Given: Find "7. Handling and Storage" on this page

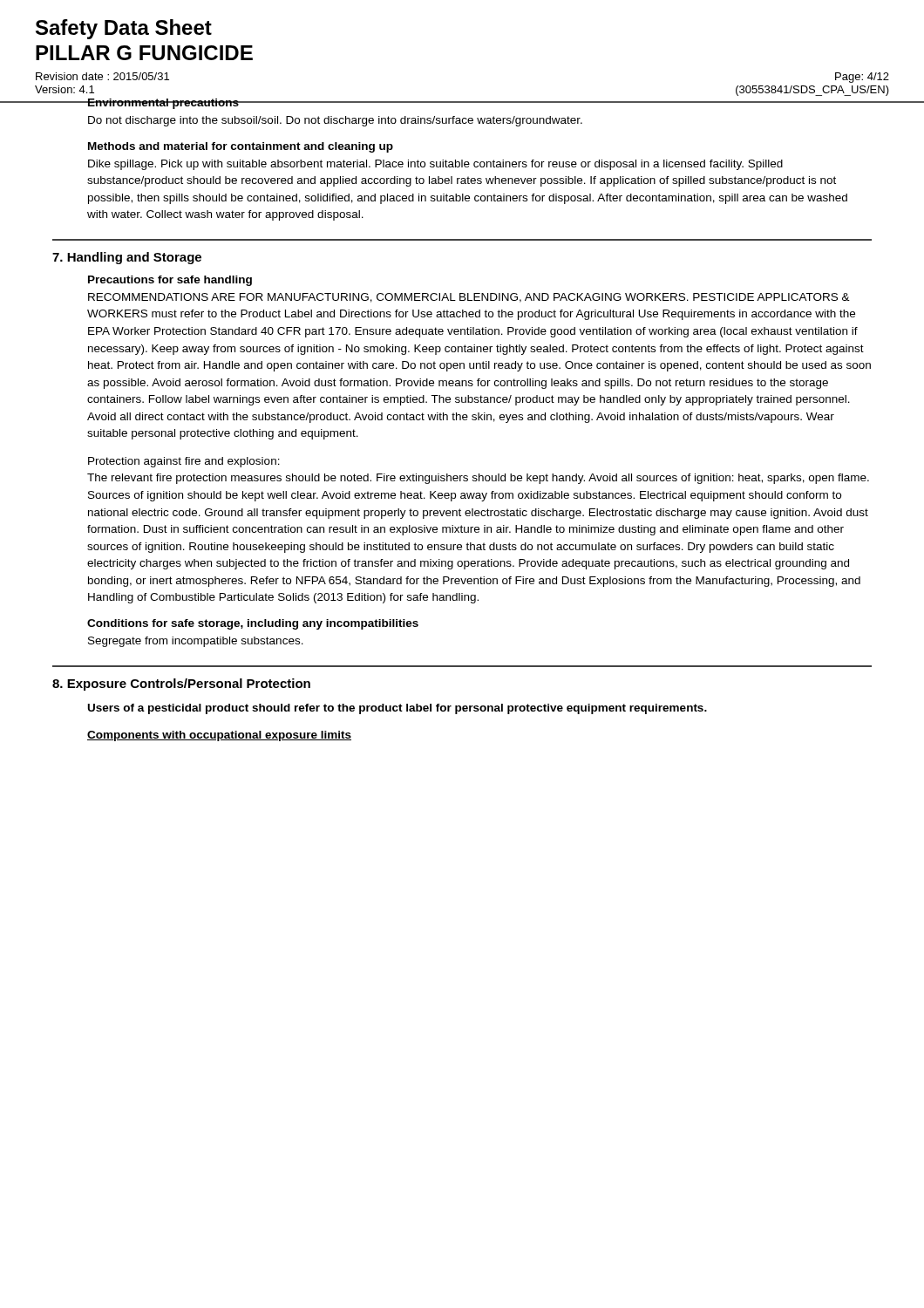Looking at the screenshot, I should (x=127, y=257).
